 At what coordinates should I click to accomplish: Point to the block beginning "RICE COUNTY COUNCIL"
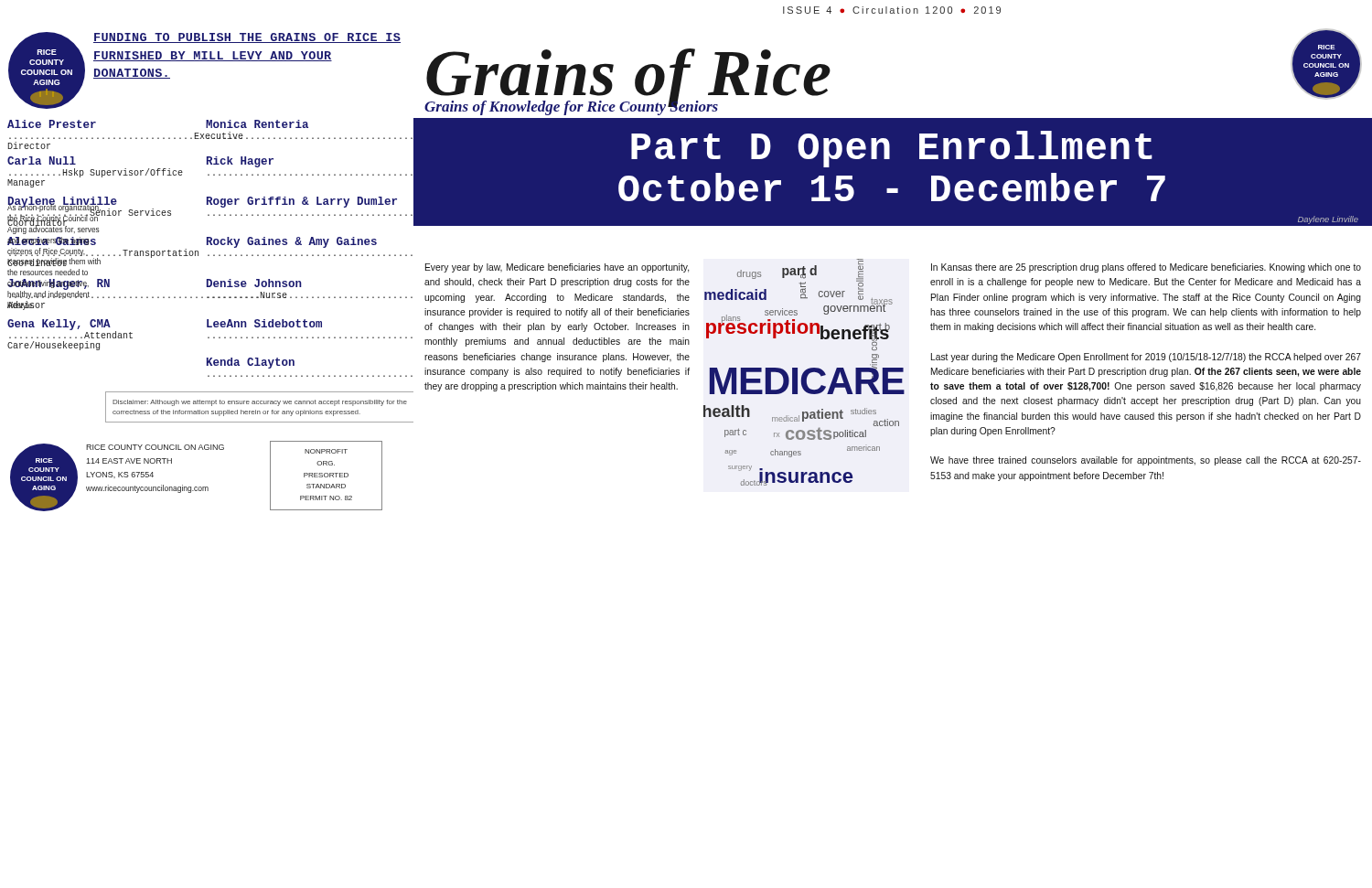tap(155, 468)
